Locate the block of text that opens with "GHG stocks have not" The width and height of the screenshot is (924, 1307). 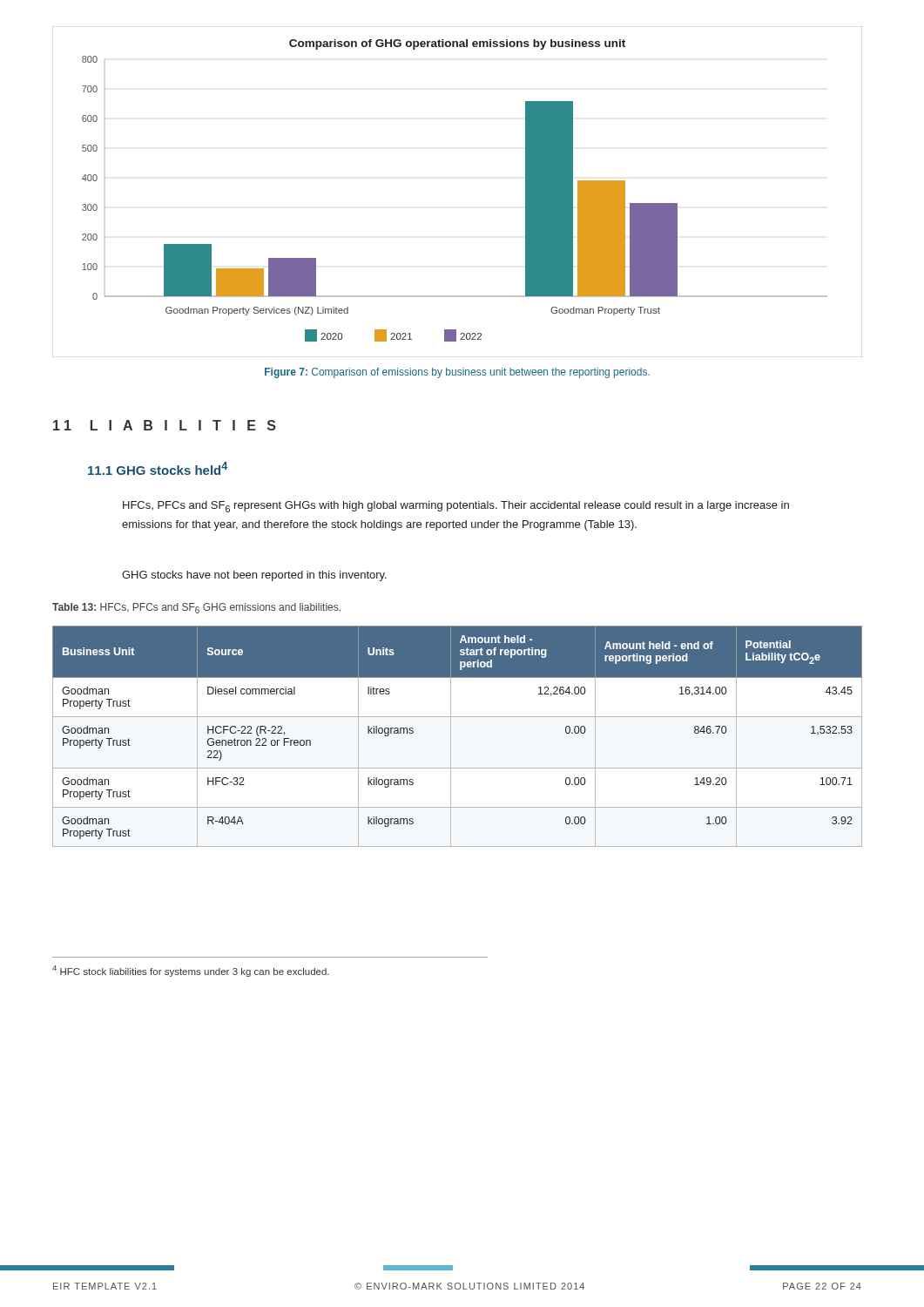coord(255,575)
